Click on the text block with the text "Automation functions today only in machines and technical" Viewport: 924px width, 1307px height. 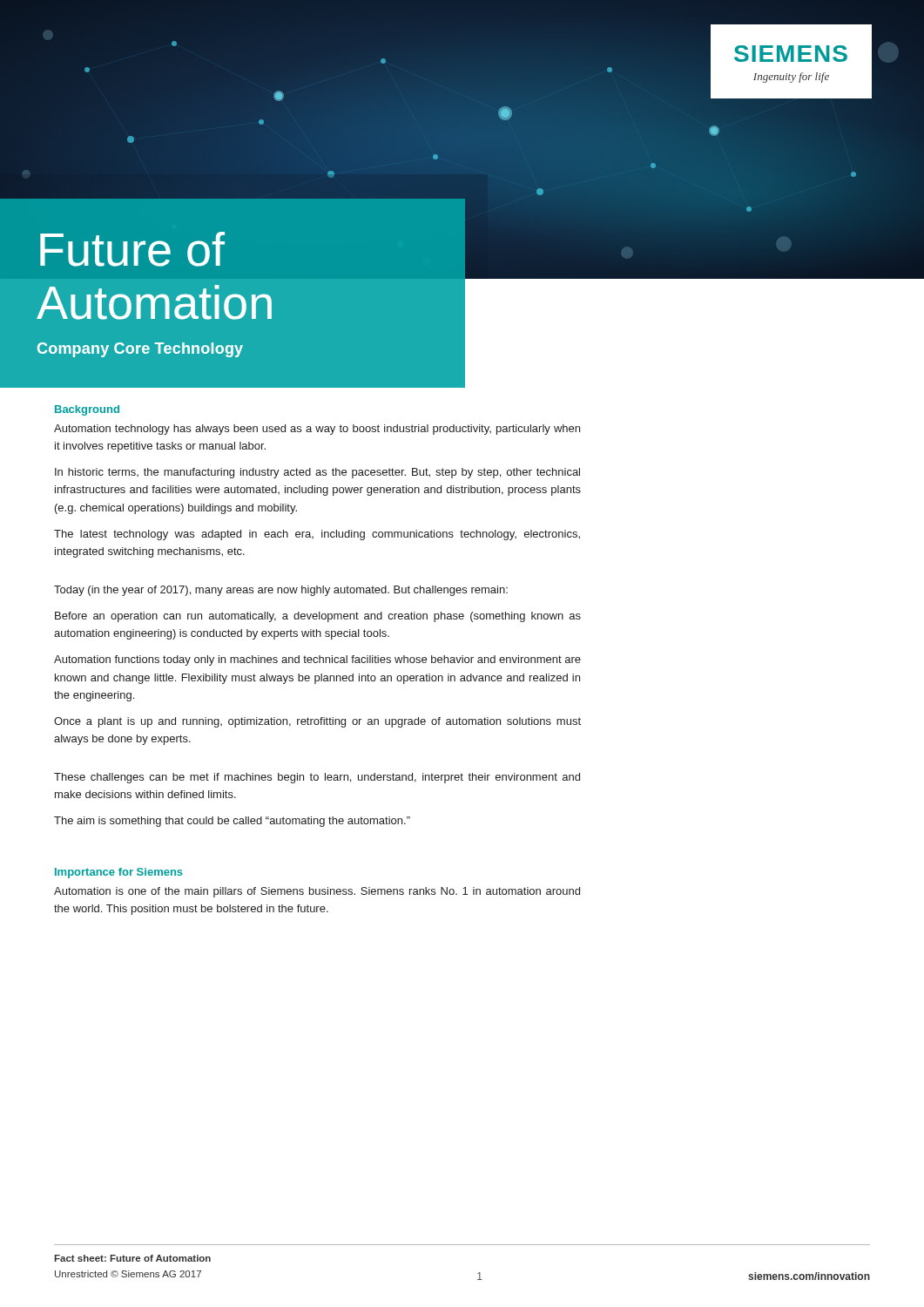[317, 677]
